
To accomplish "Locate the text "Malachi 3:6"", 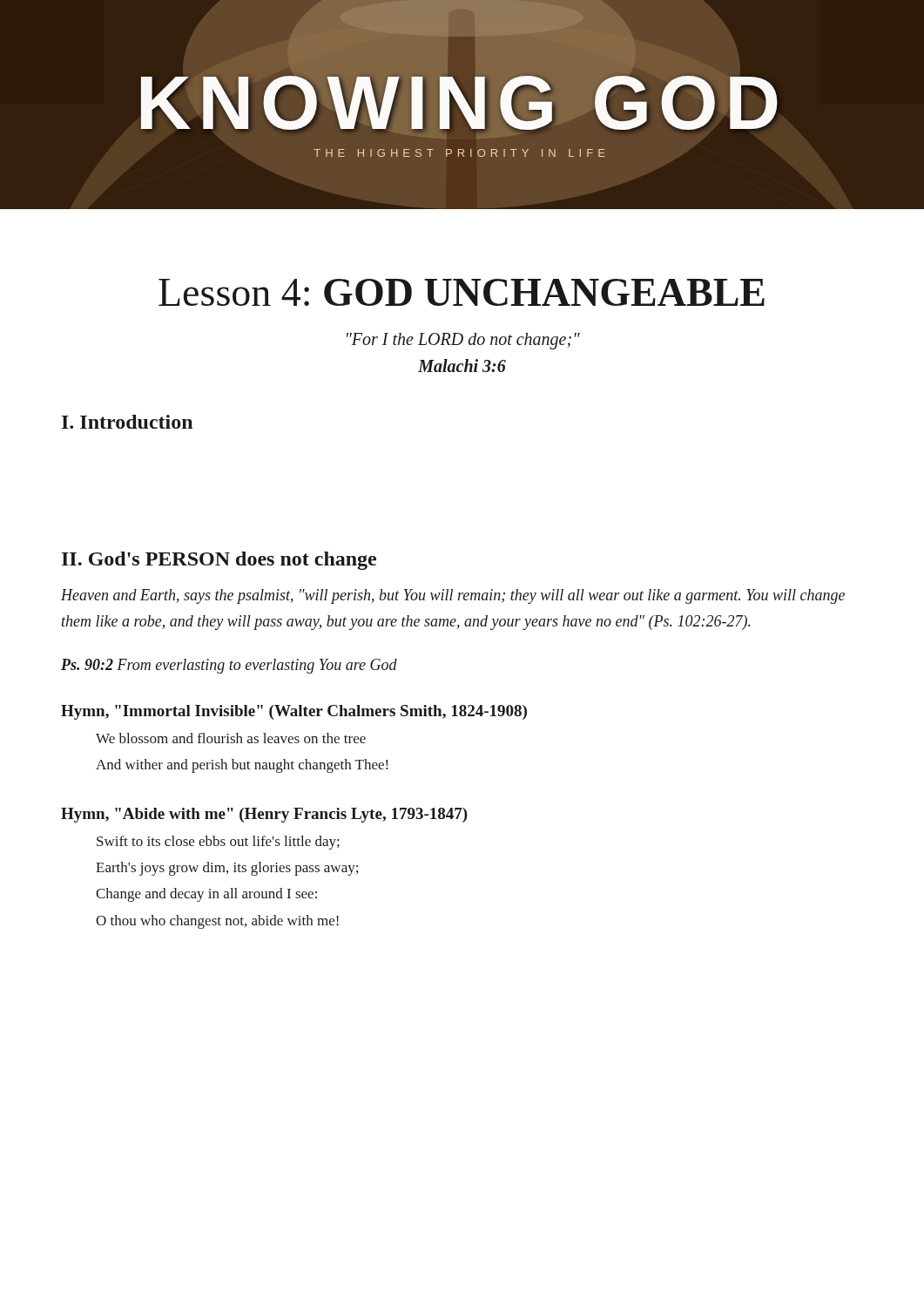I will click(462, 366).
